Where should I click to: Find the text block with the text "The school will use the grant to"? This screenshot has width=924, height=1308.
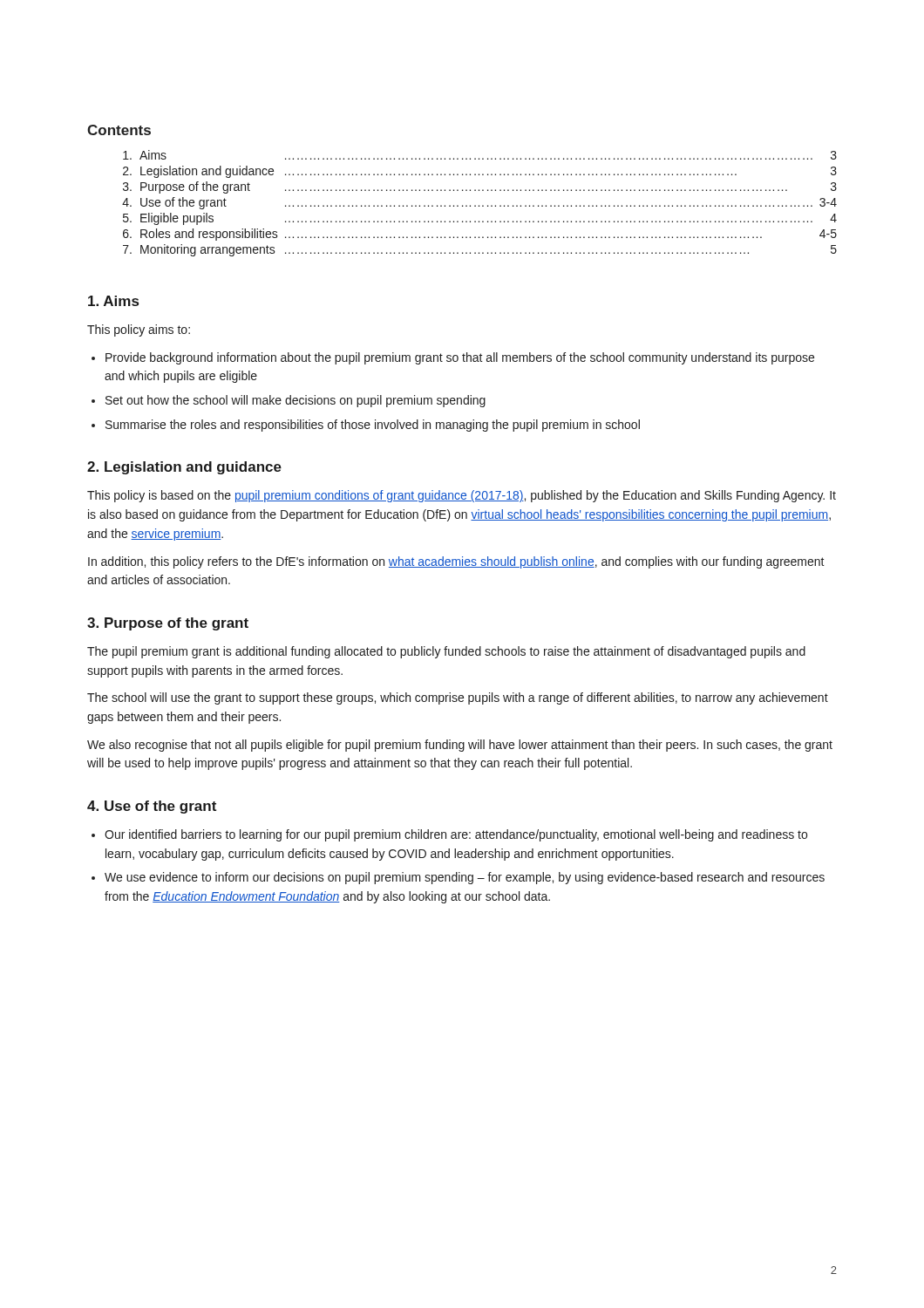pyautogui.click(x=457, y=707)
